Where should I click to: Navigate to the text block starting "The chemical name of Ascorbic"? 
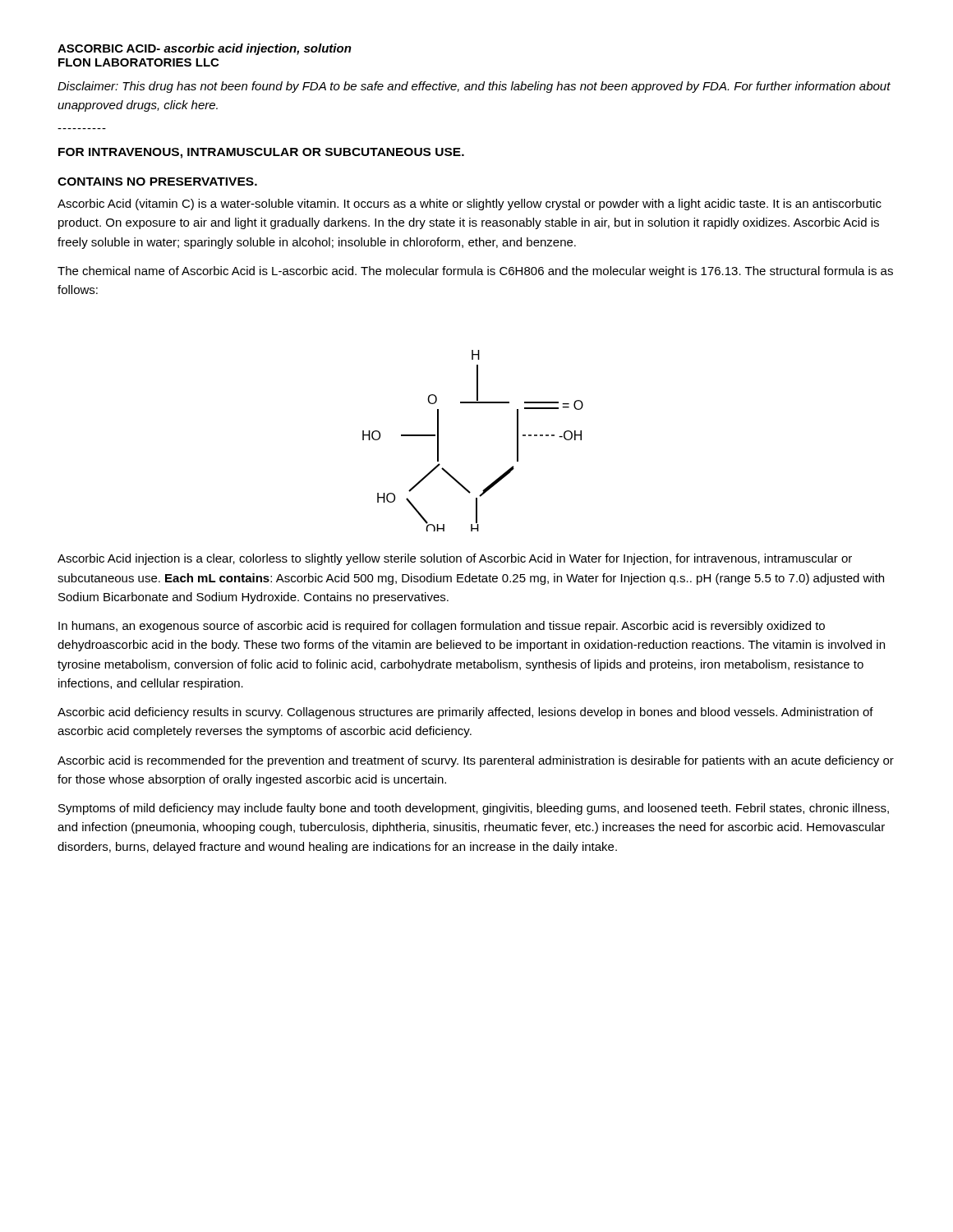point(475,280)
